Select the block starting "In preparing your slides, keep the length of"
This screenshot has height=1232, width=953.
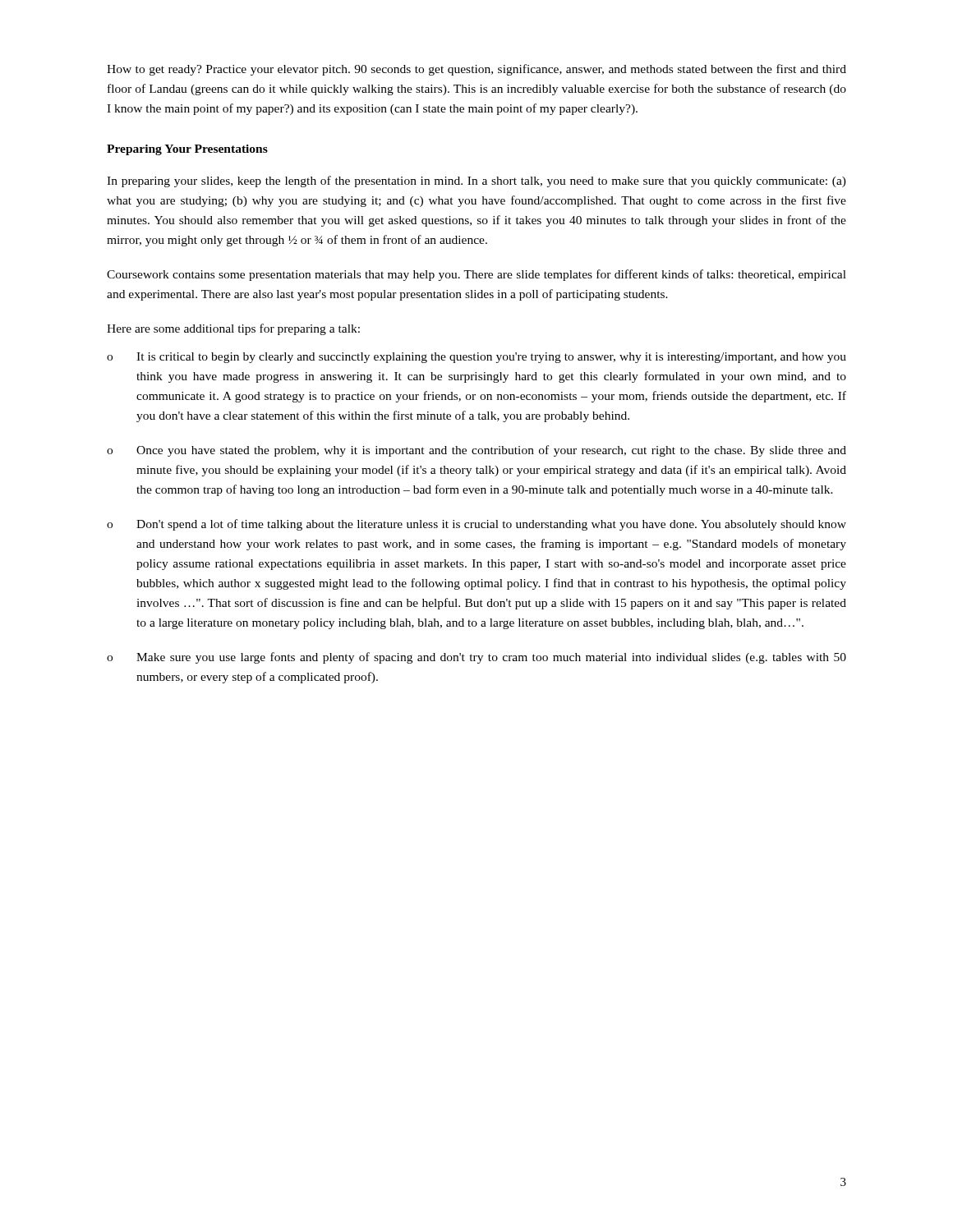pos(476,210)
